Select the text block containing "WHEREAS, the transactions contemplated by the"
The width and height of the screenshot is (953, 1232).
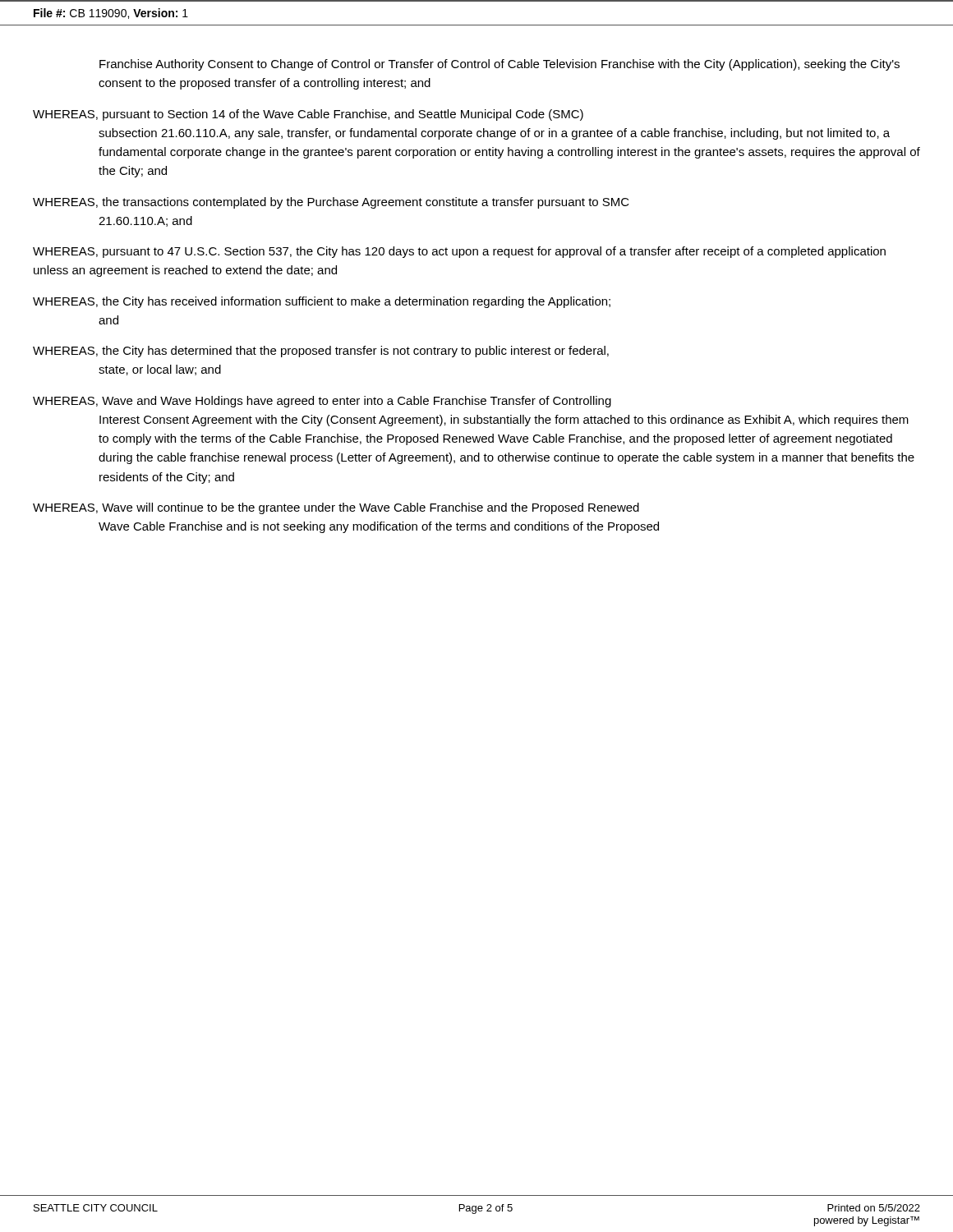(476, 211)
